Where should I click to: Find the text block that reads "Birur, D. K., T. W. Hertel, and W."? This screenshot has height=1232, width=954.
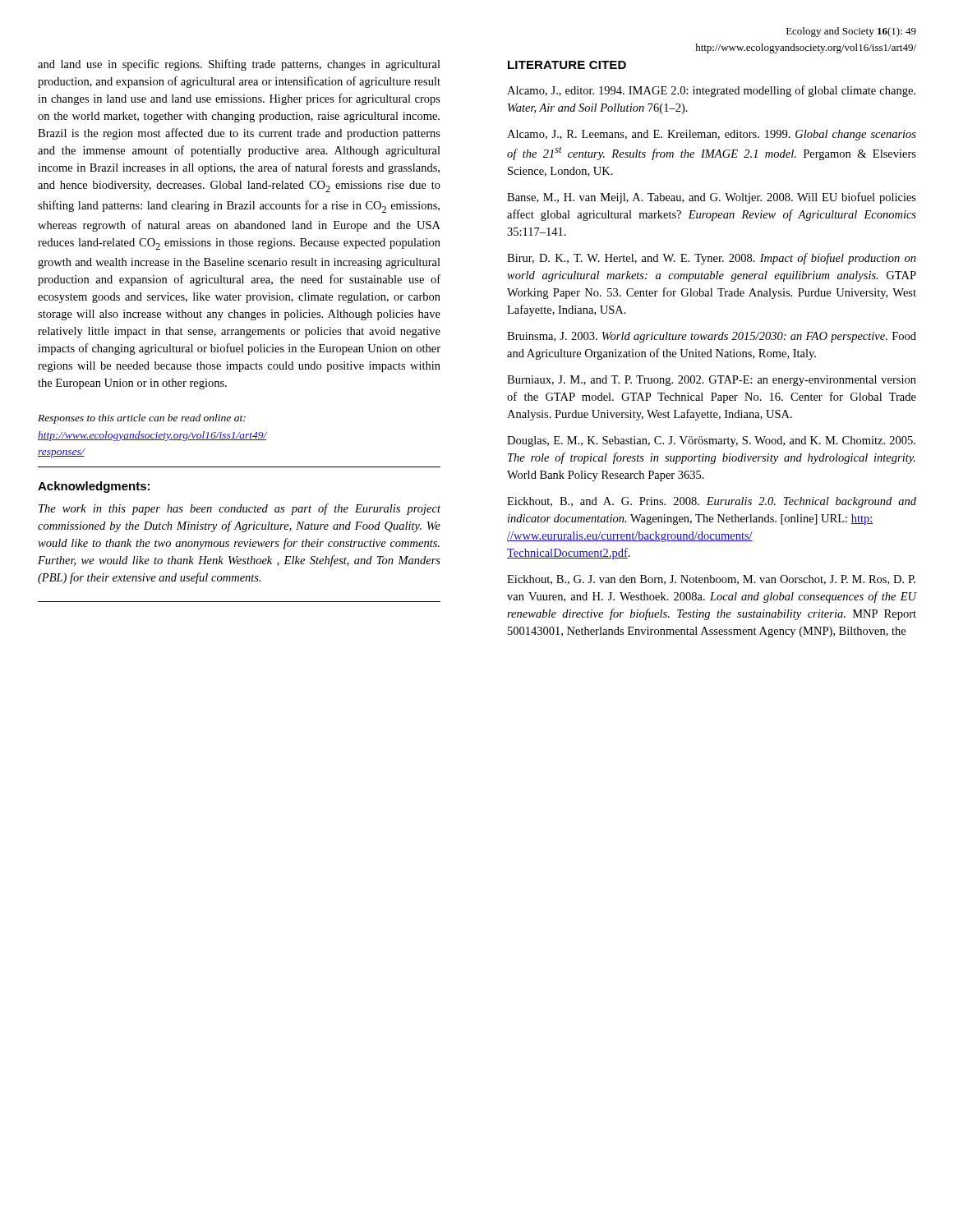[x=712, y=284]
